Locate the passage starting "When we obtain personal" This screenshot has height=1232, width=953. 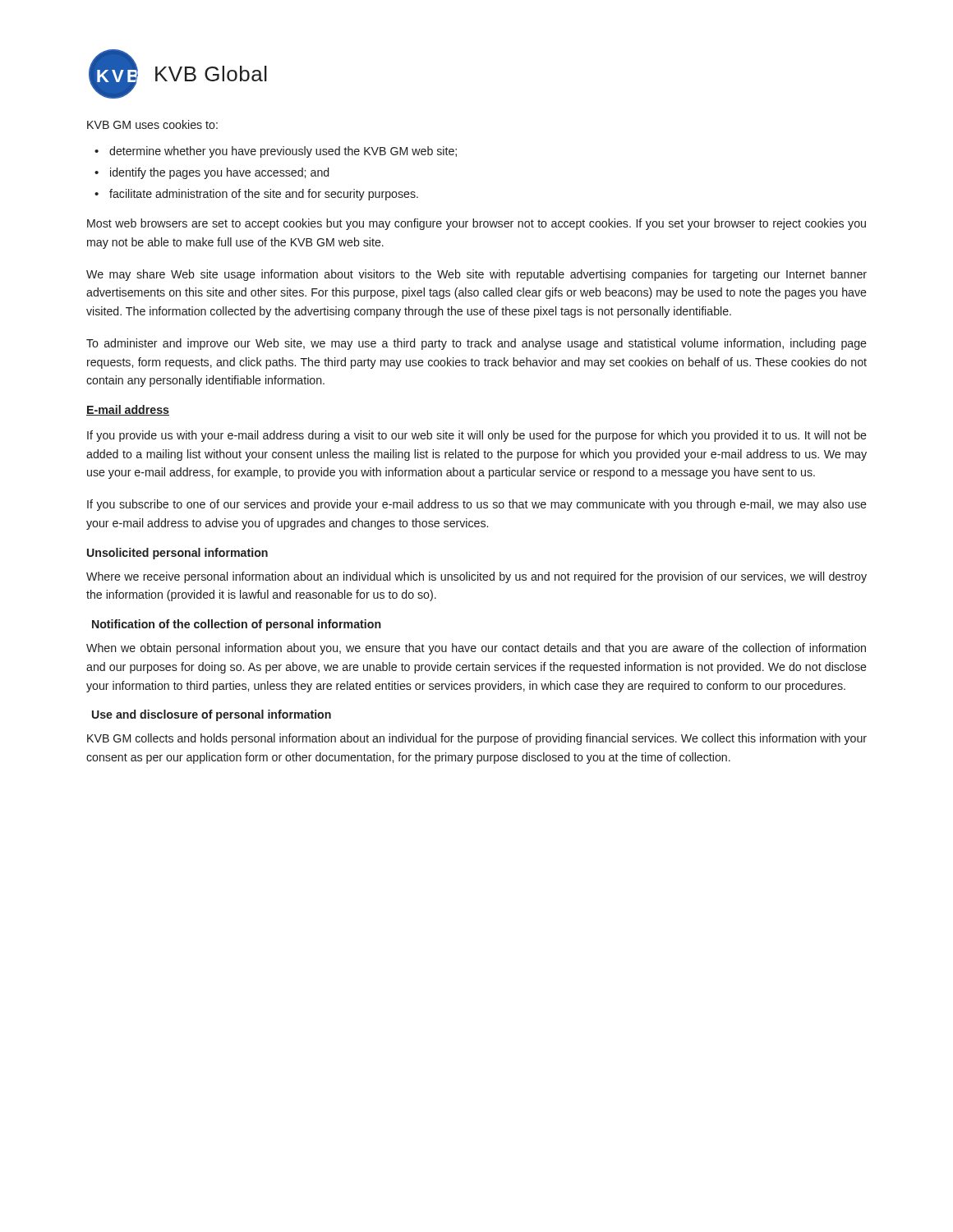[476, 667]
